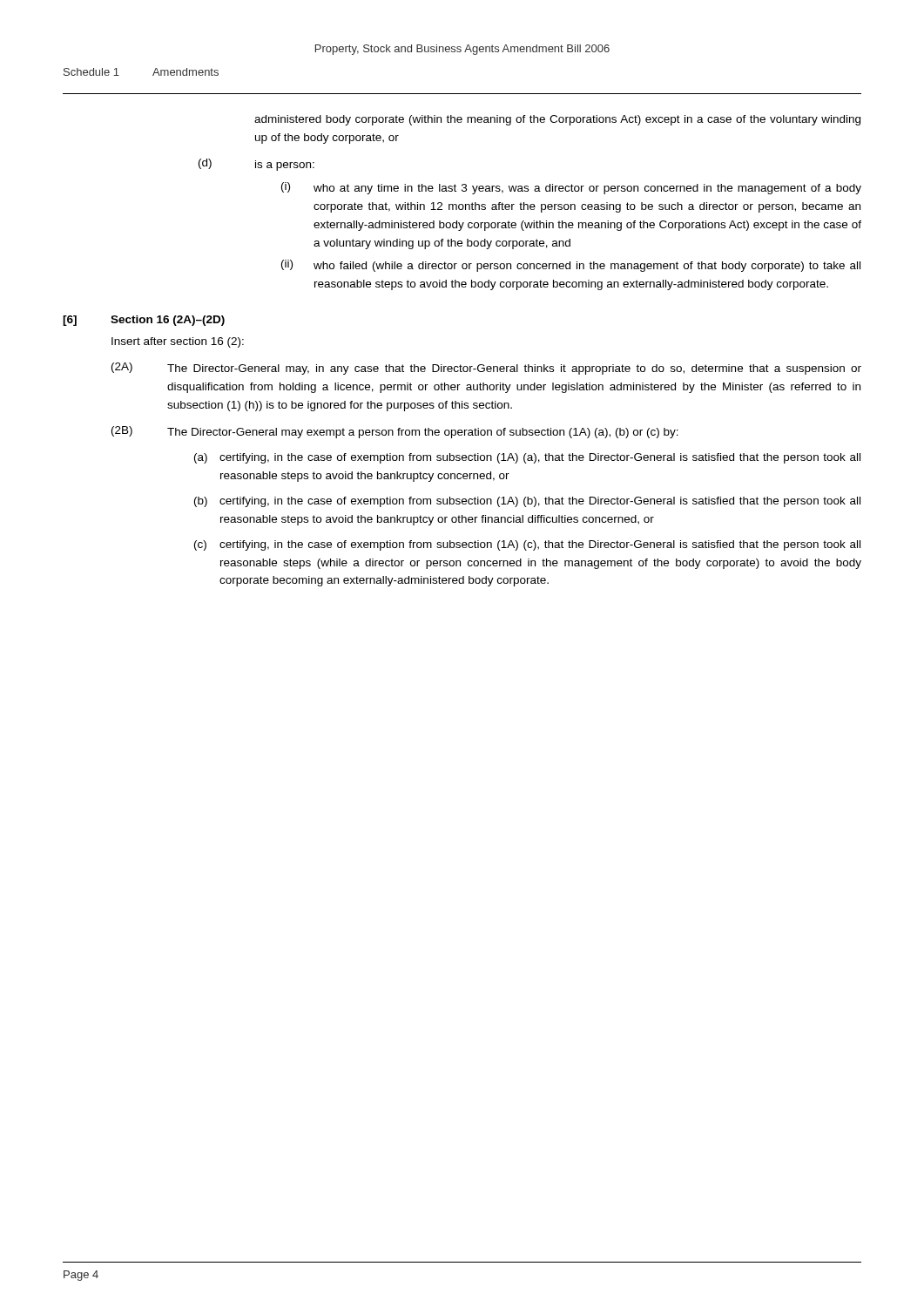Where is the passage that starts "(b) certifying, in the case of exemption"?

point(527,510)
